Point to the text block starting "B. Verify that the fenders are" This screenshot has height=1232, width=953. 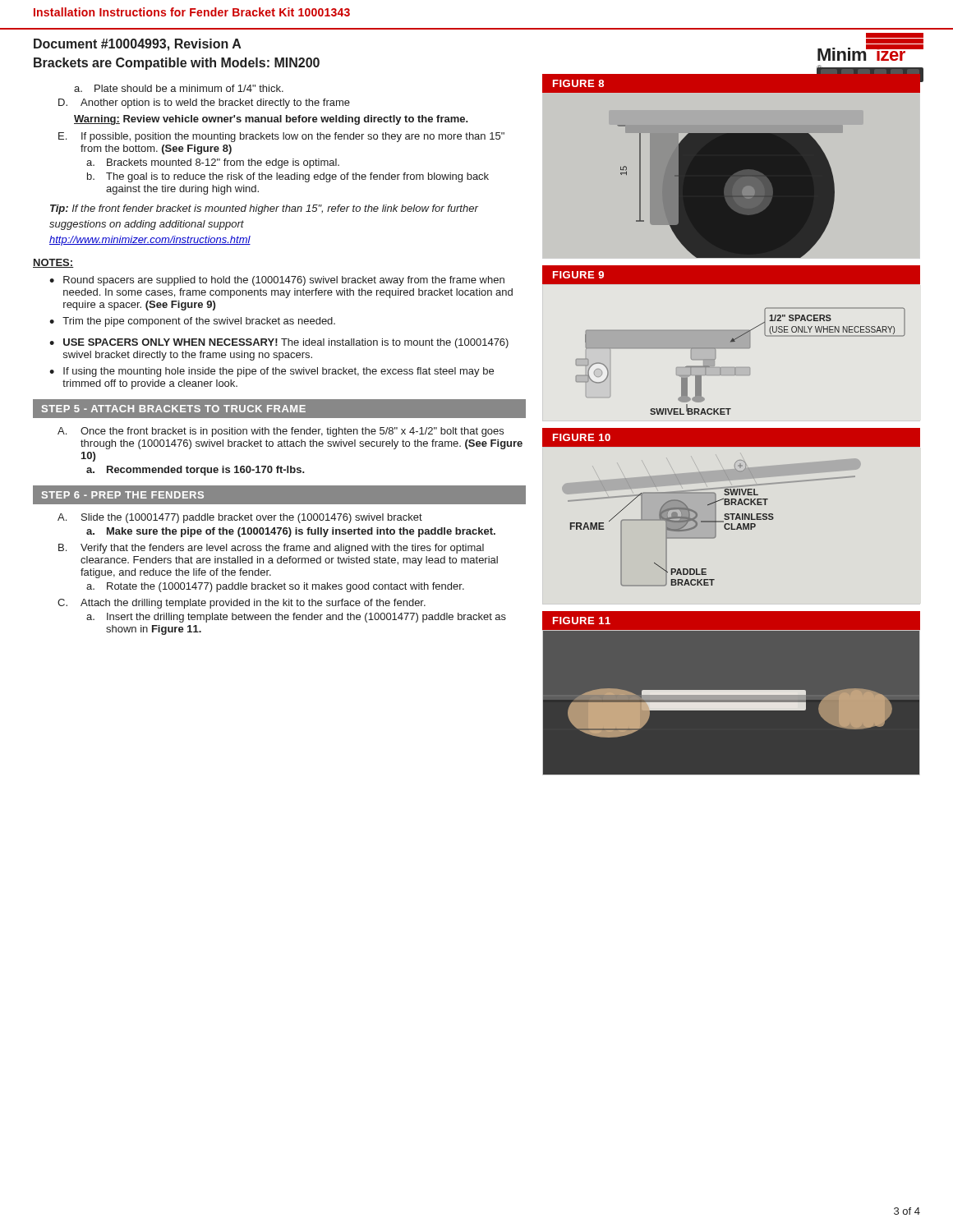coord(292,560)
